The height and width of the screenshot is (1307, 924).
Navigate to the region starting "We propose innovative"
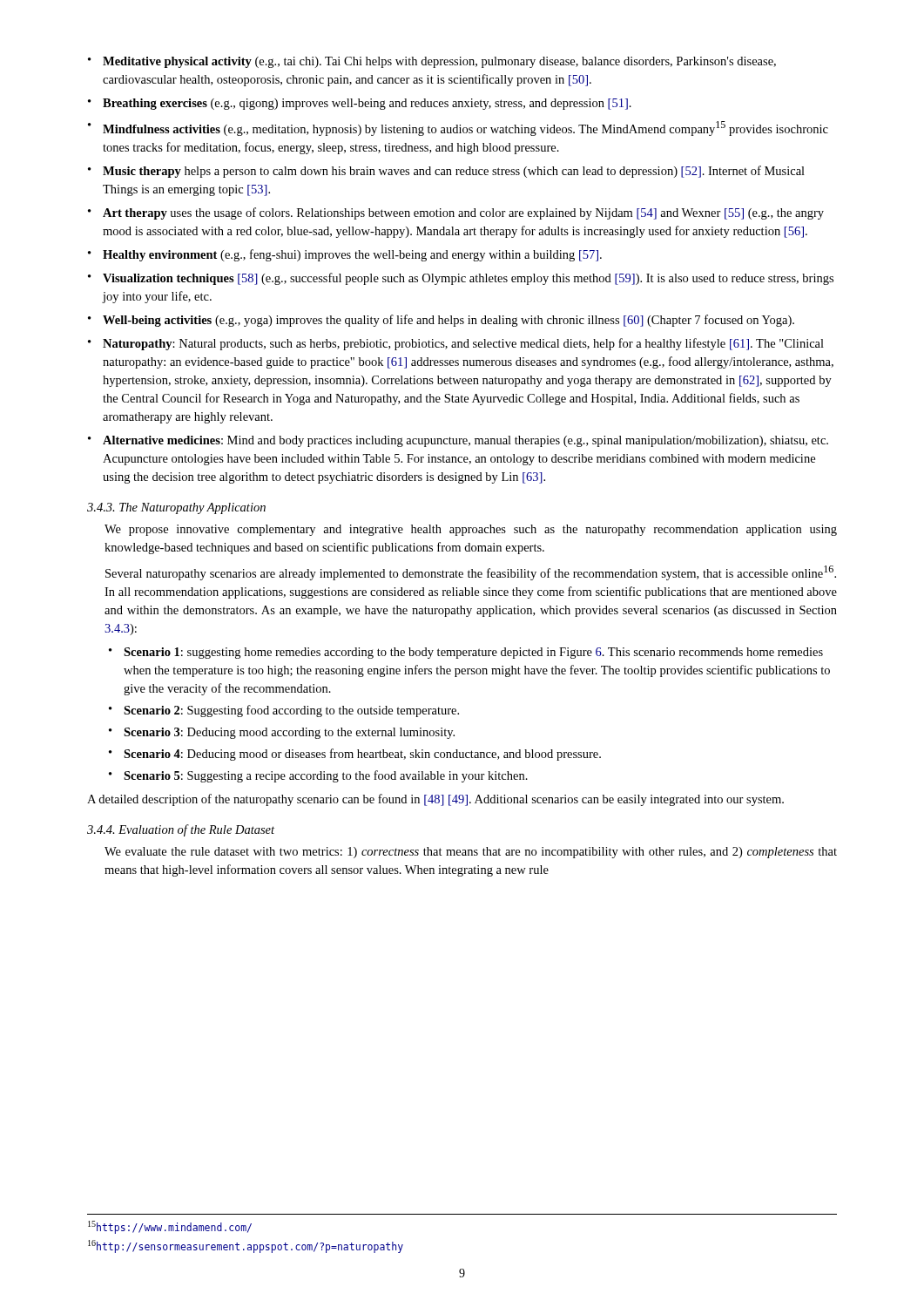[x=471, y=538]
